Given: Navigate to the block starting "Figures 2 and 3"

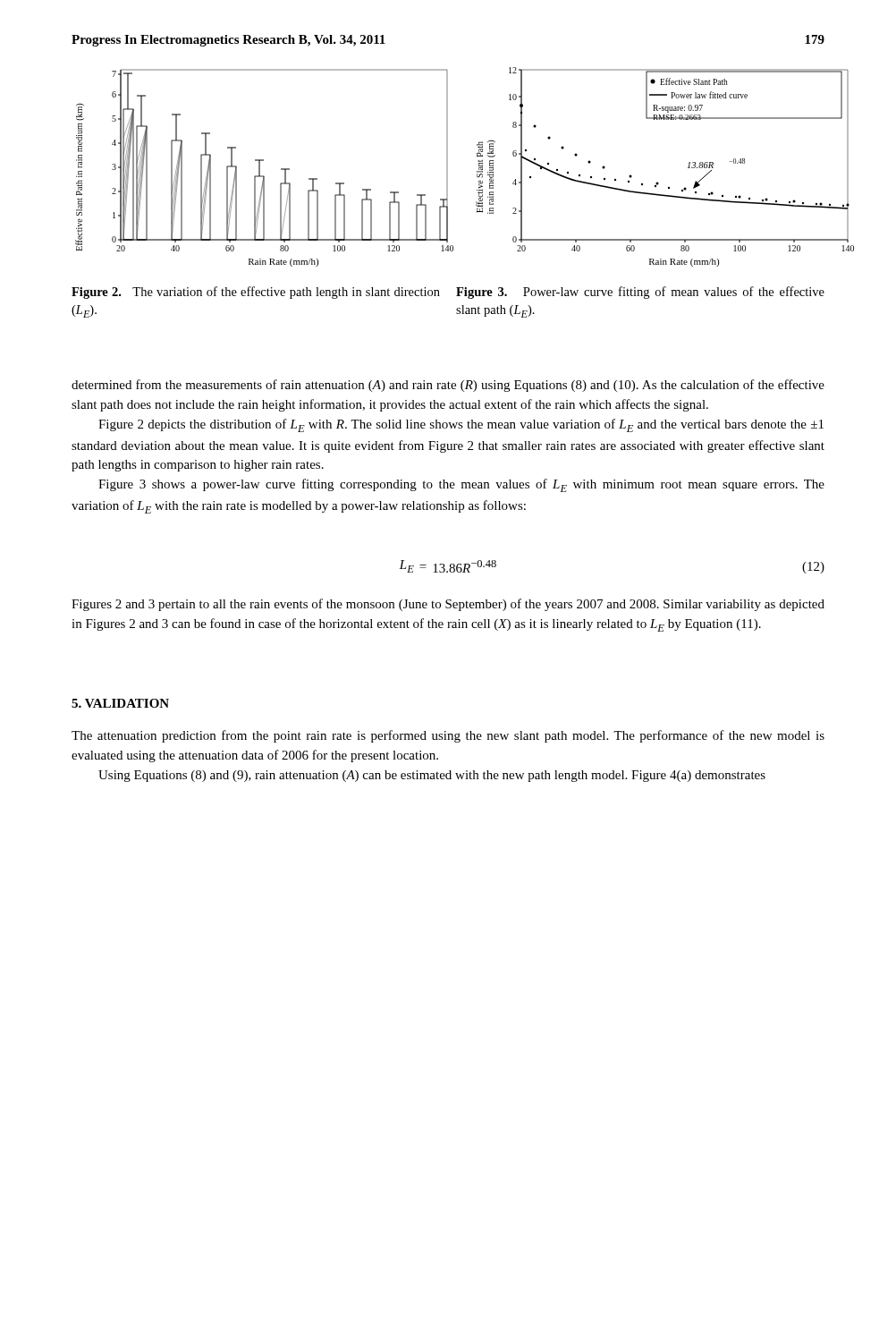Looking at the screenshot, I should tap(448, 615).
